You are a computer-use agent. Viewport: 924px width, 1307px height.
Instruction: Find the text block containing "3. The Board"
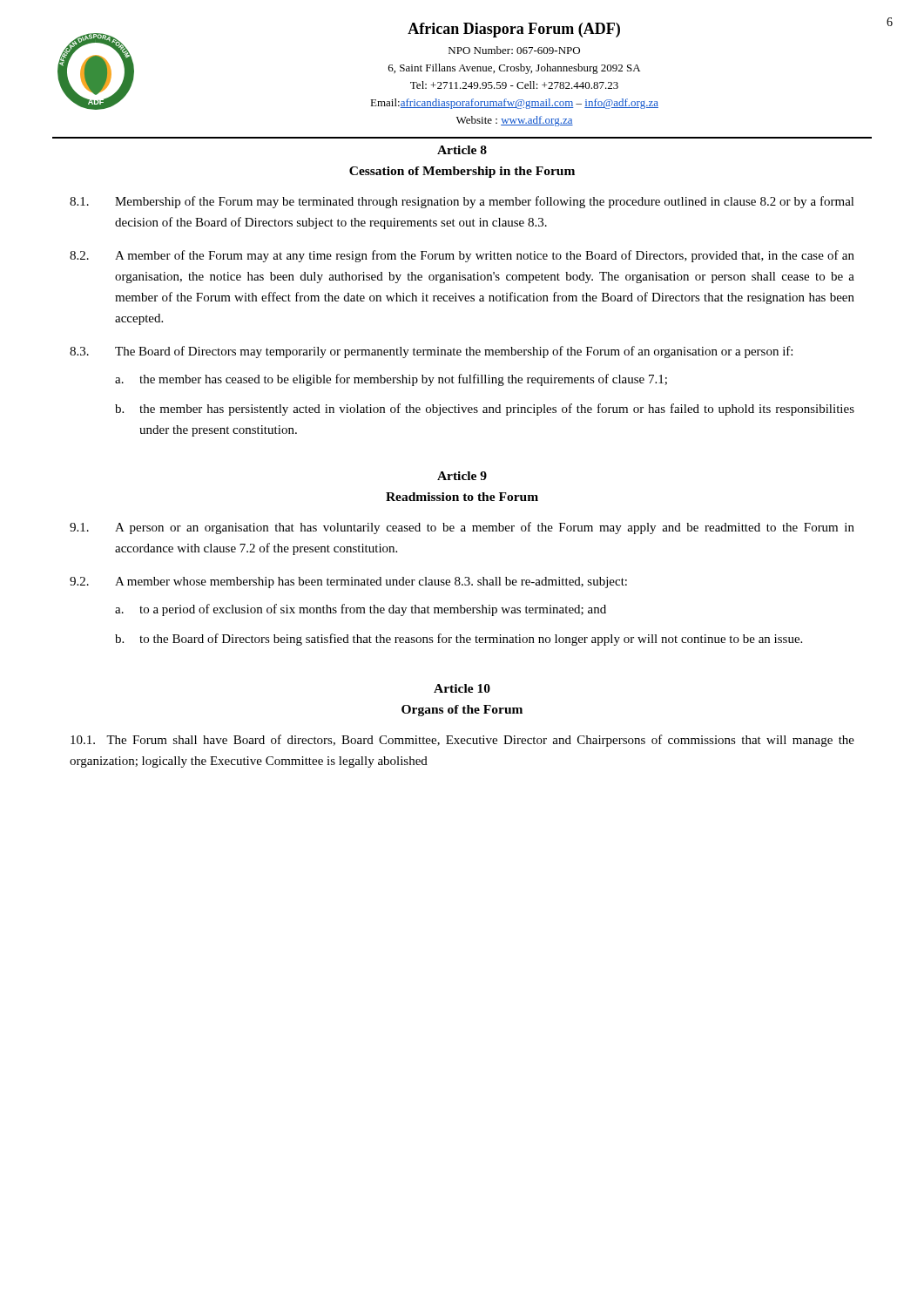(462, 395)
